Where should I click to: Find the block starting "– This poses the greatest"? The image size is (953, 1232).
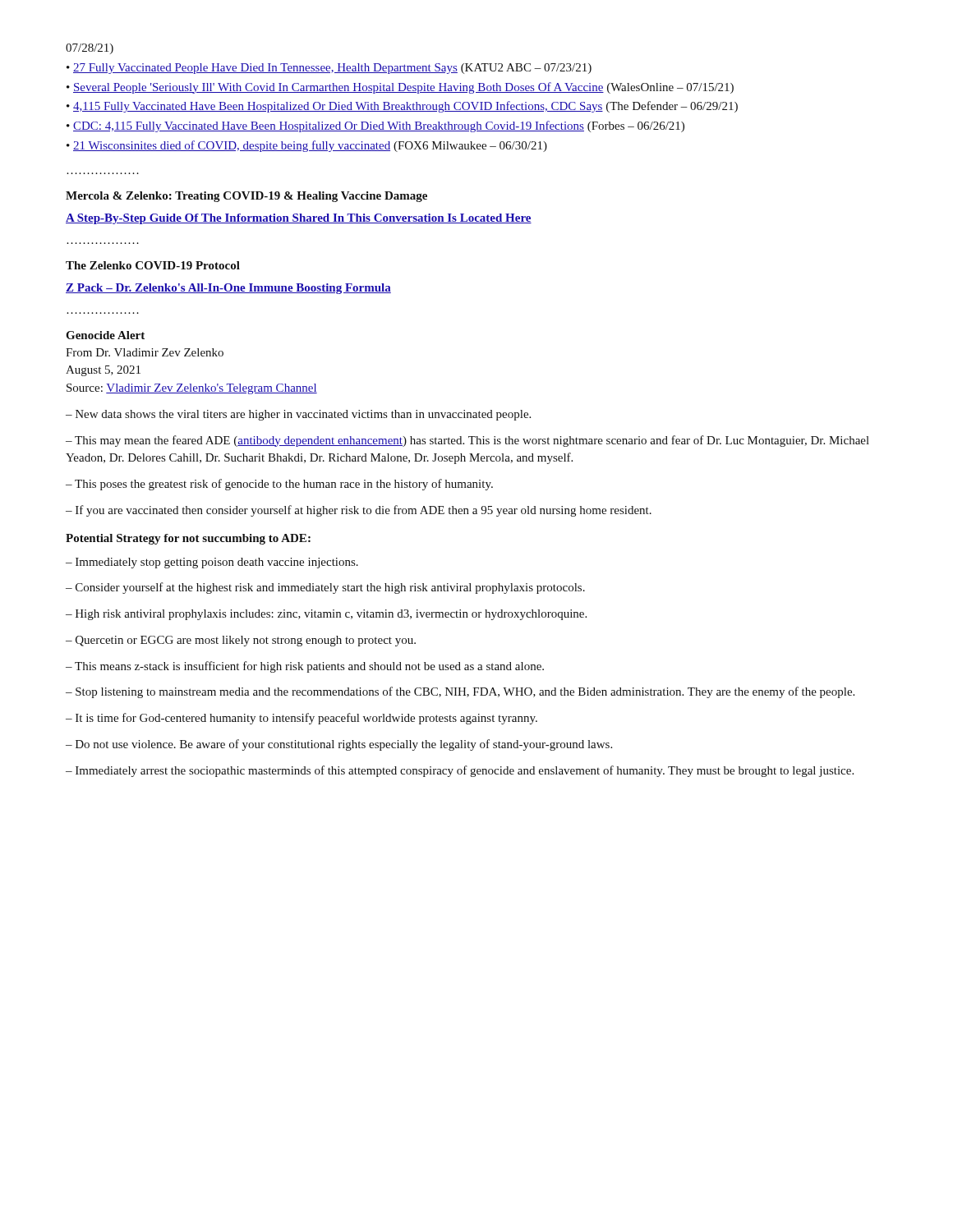(x=280, y=484)
